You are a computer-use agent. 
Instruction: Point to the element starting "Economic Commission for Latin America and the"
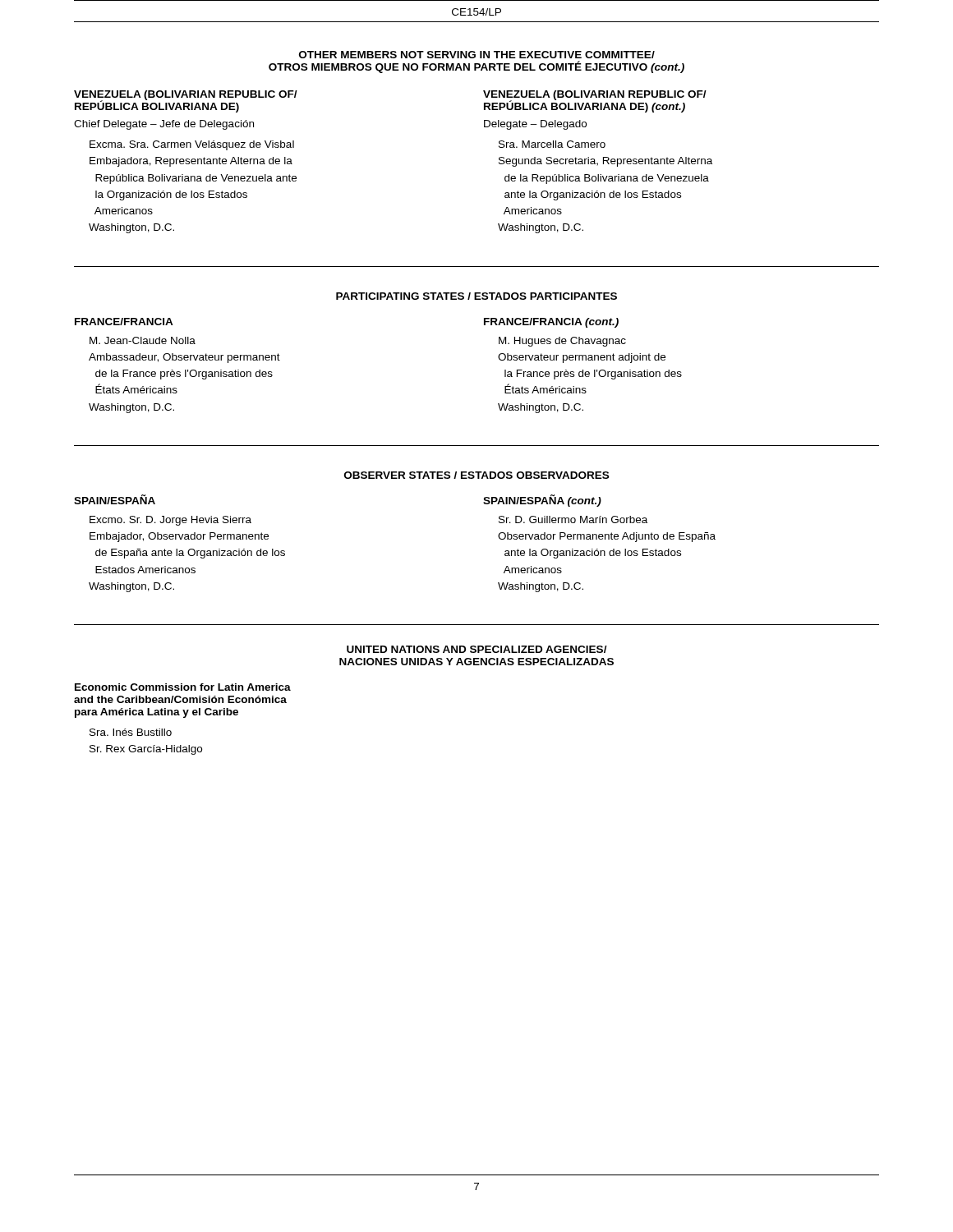click(x=182, y=699)
